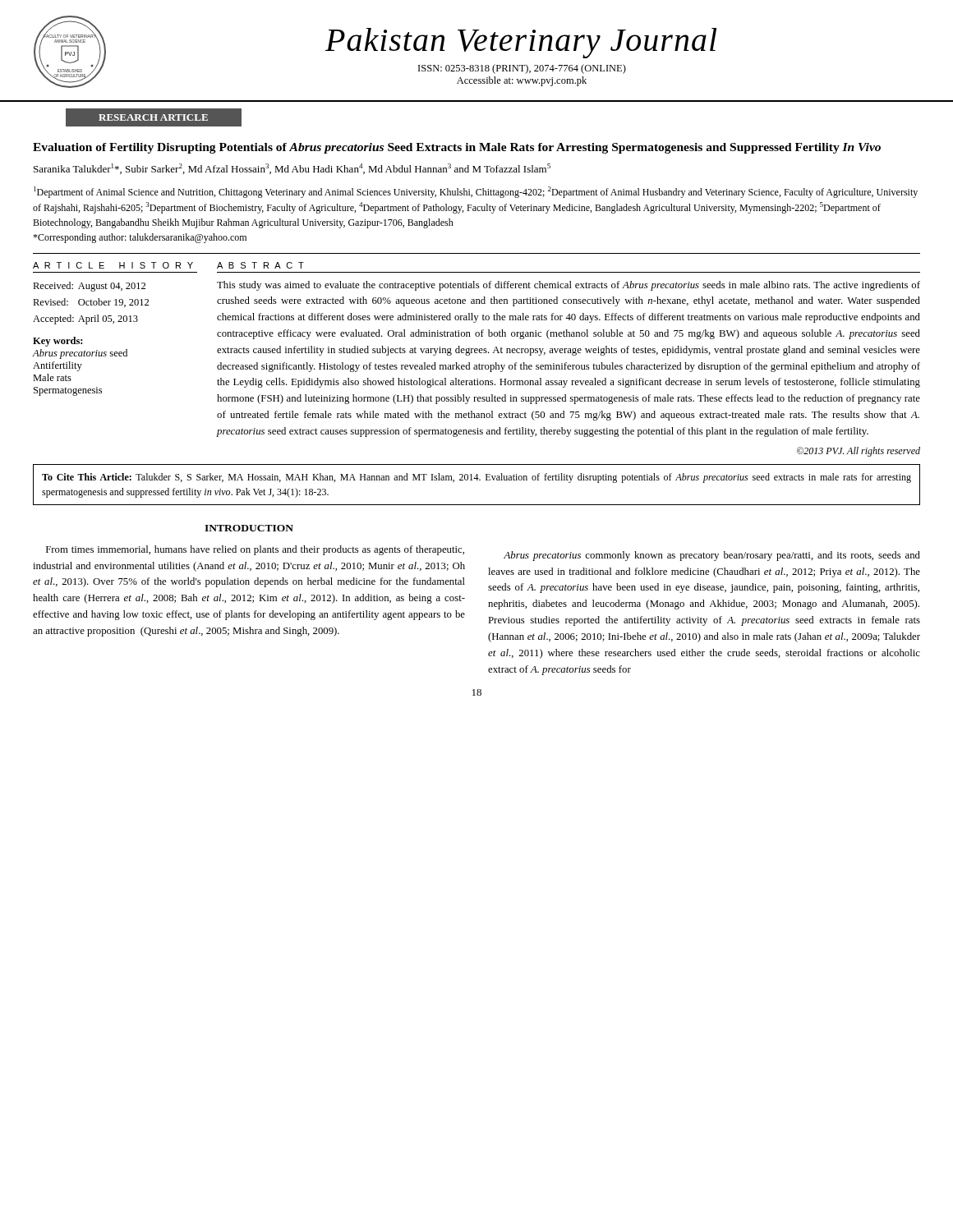Where is the passage that starts "A R T I C L E"?
Screen dimensions: 1232x953
[x=114, y=265]
